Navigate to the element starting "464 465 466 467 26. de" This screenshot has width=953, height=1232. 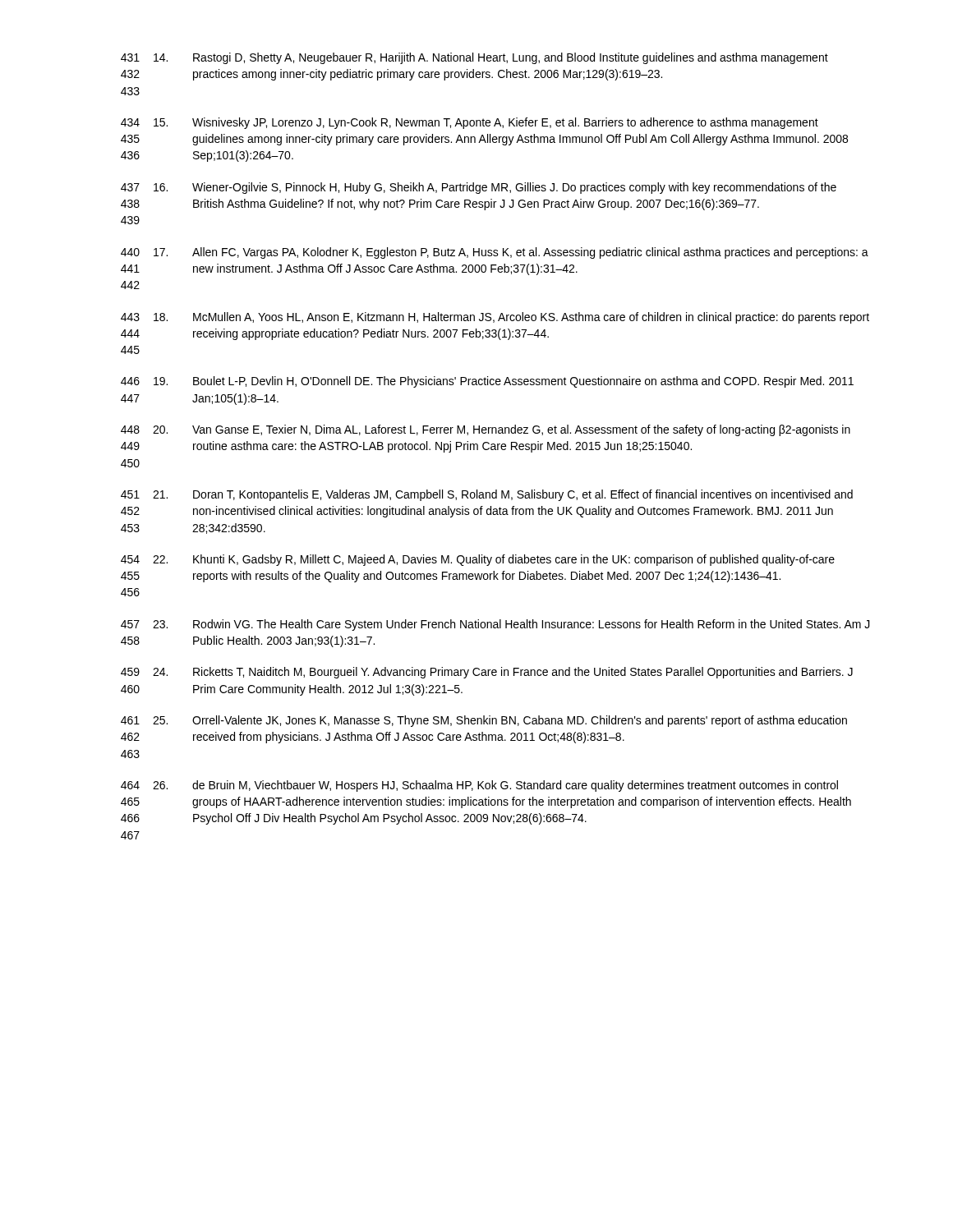point(476,810)
